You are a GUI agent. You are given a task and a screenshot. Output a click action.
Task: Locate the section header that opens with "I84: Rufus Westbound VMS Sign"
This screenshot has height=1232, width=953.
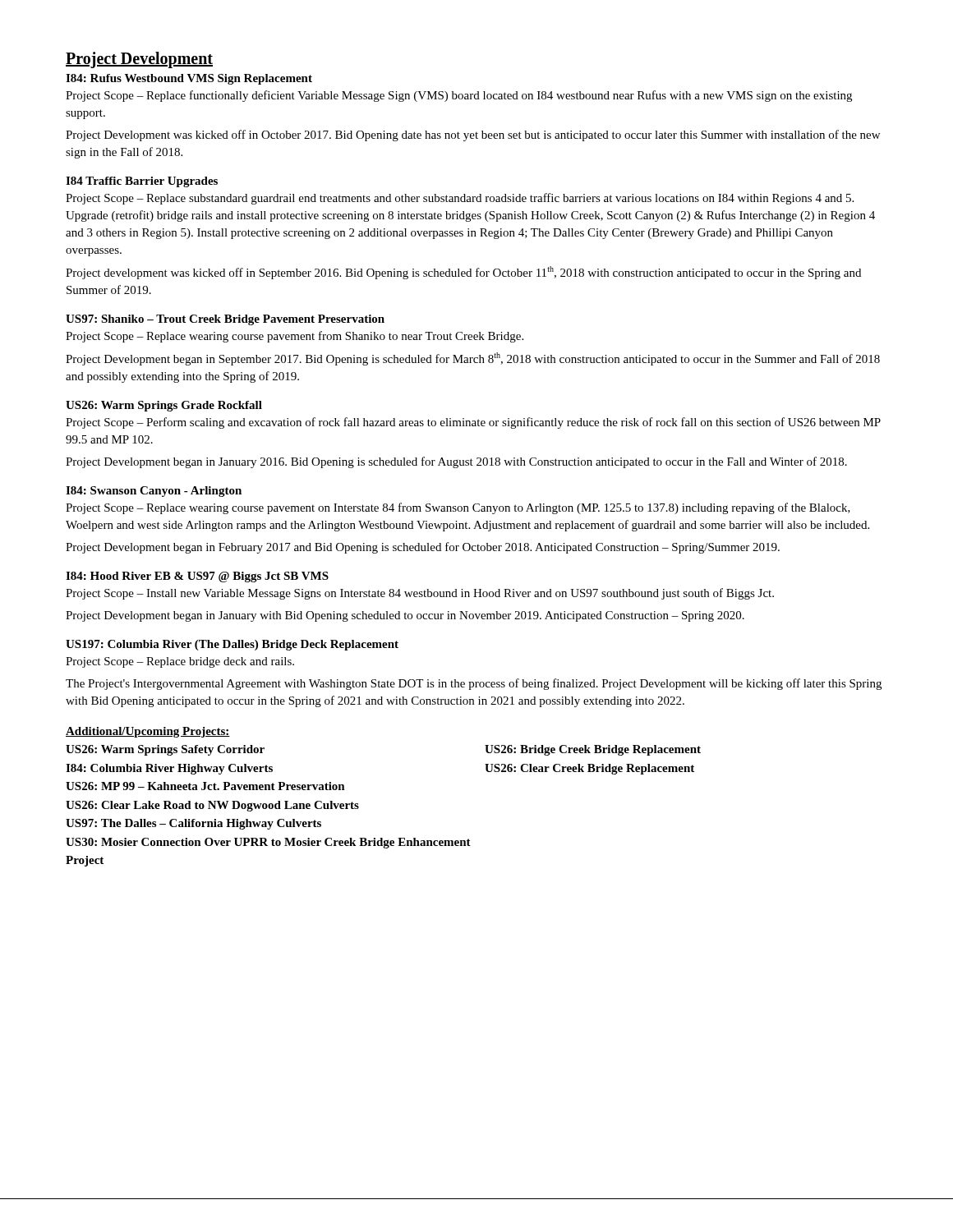pos(189,79)
